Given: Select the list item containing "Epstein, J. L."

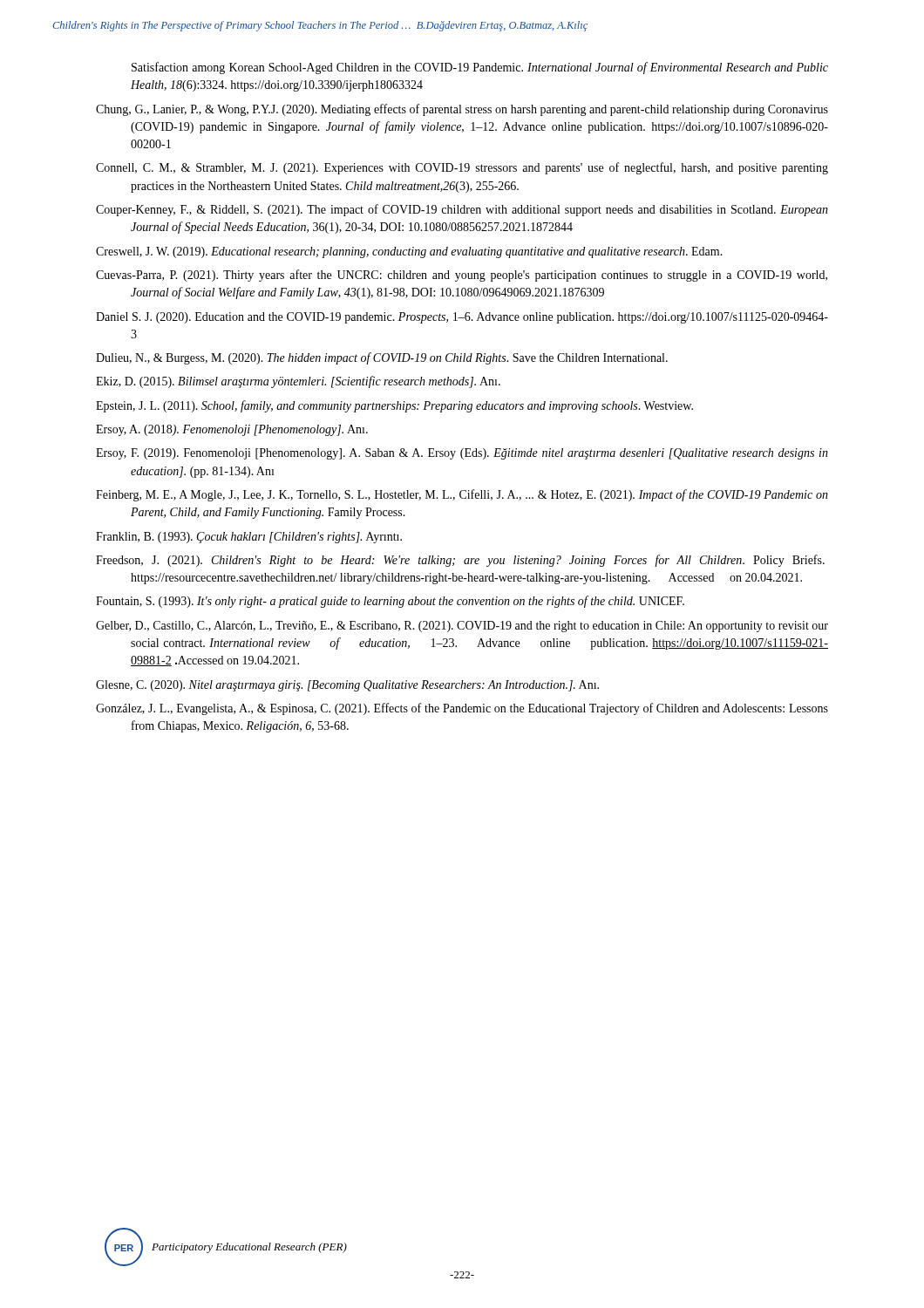Looking at the screenshot, I should pos(395,406).
